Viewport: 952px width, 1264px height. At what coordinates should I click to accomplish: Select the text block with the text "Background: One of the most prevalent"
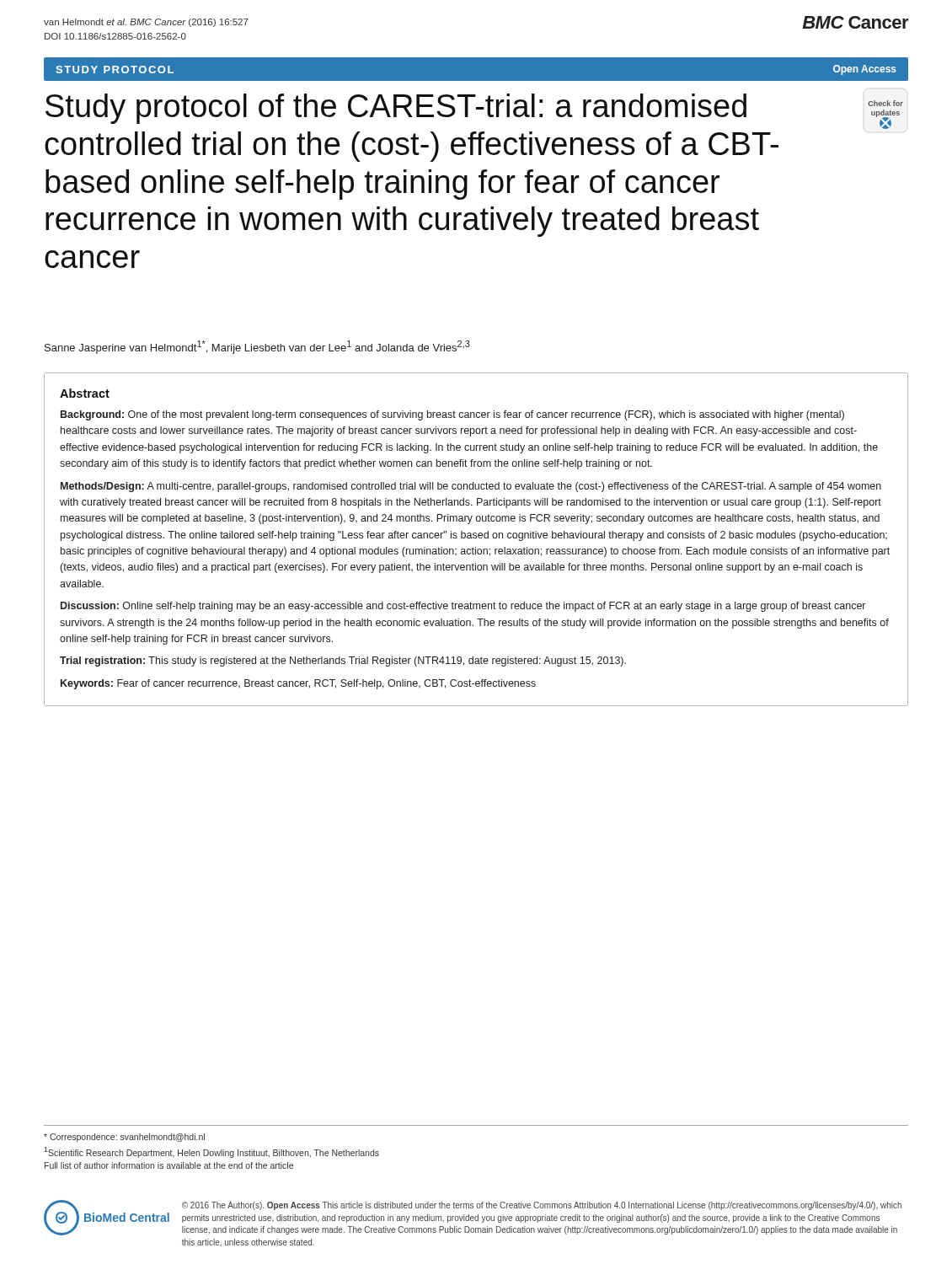(469, 439)
